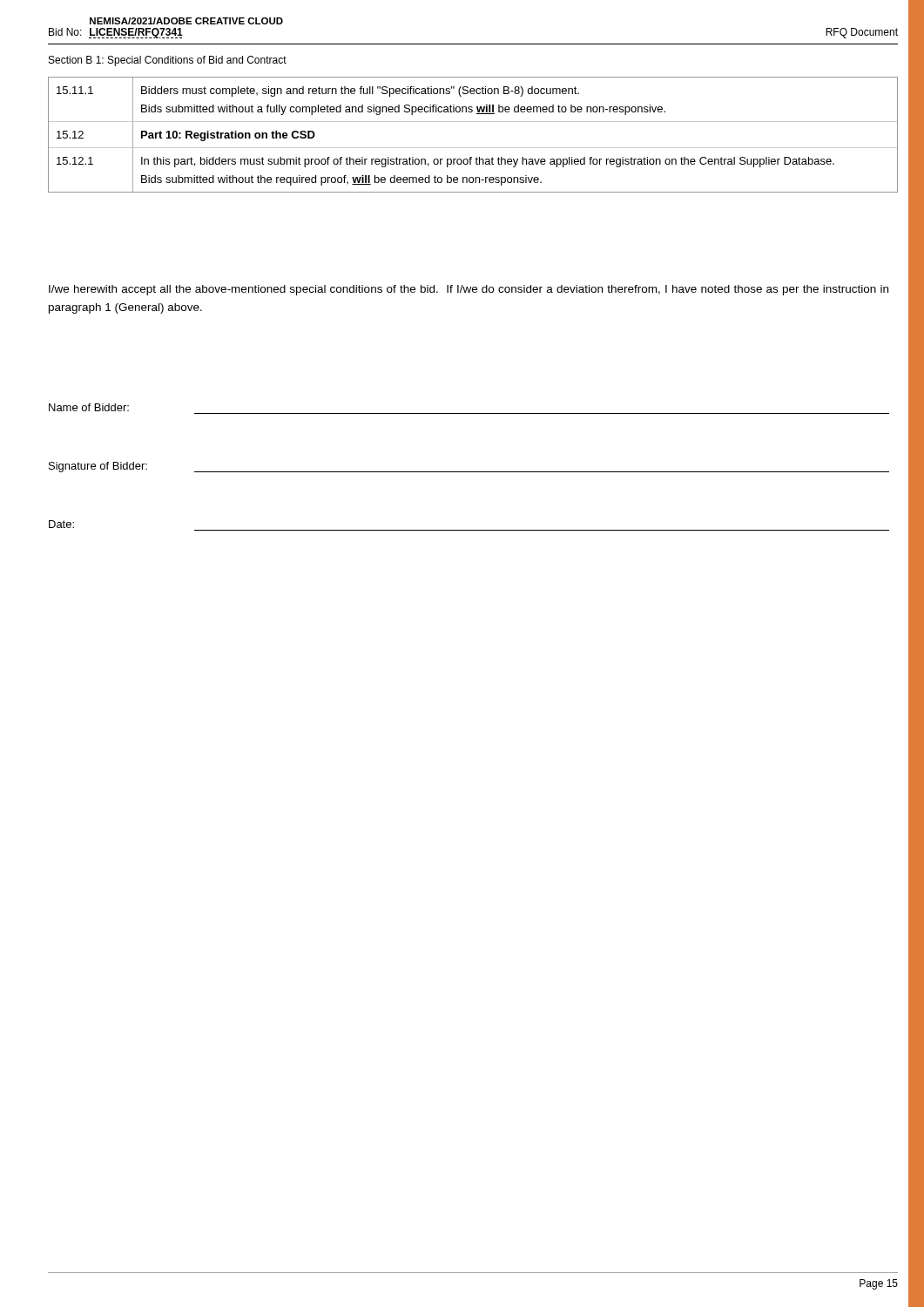Locate the region starting "Name of Bidder: Signature of Bidder: Date:"
Viewport: 924px width, 1307px height.
pos(469,466)
